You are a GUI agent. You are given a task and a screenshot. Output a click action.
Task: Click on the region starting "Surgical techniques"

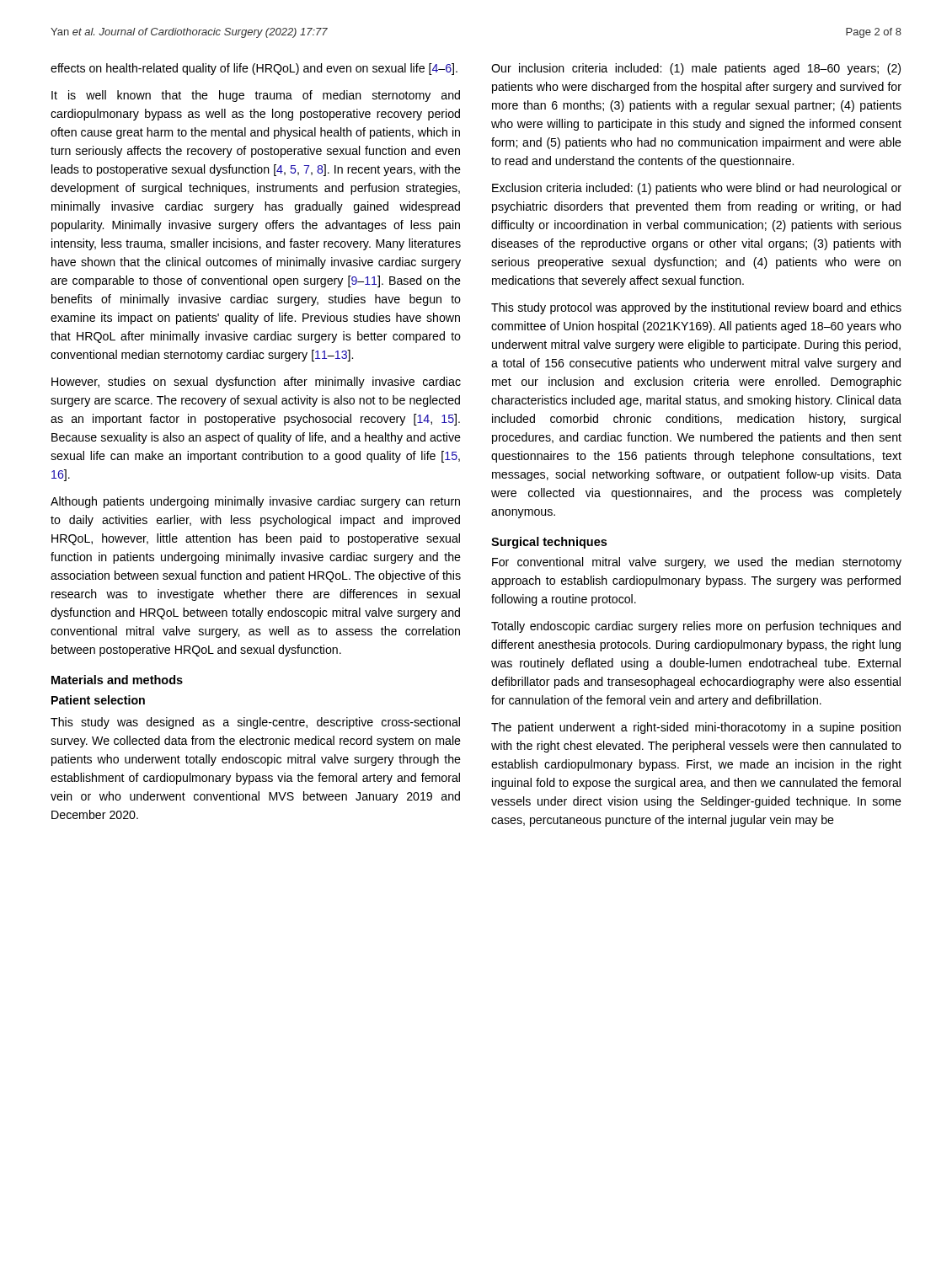(x=549, y=542)
